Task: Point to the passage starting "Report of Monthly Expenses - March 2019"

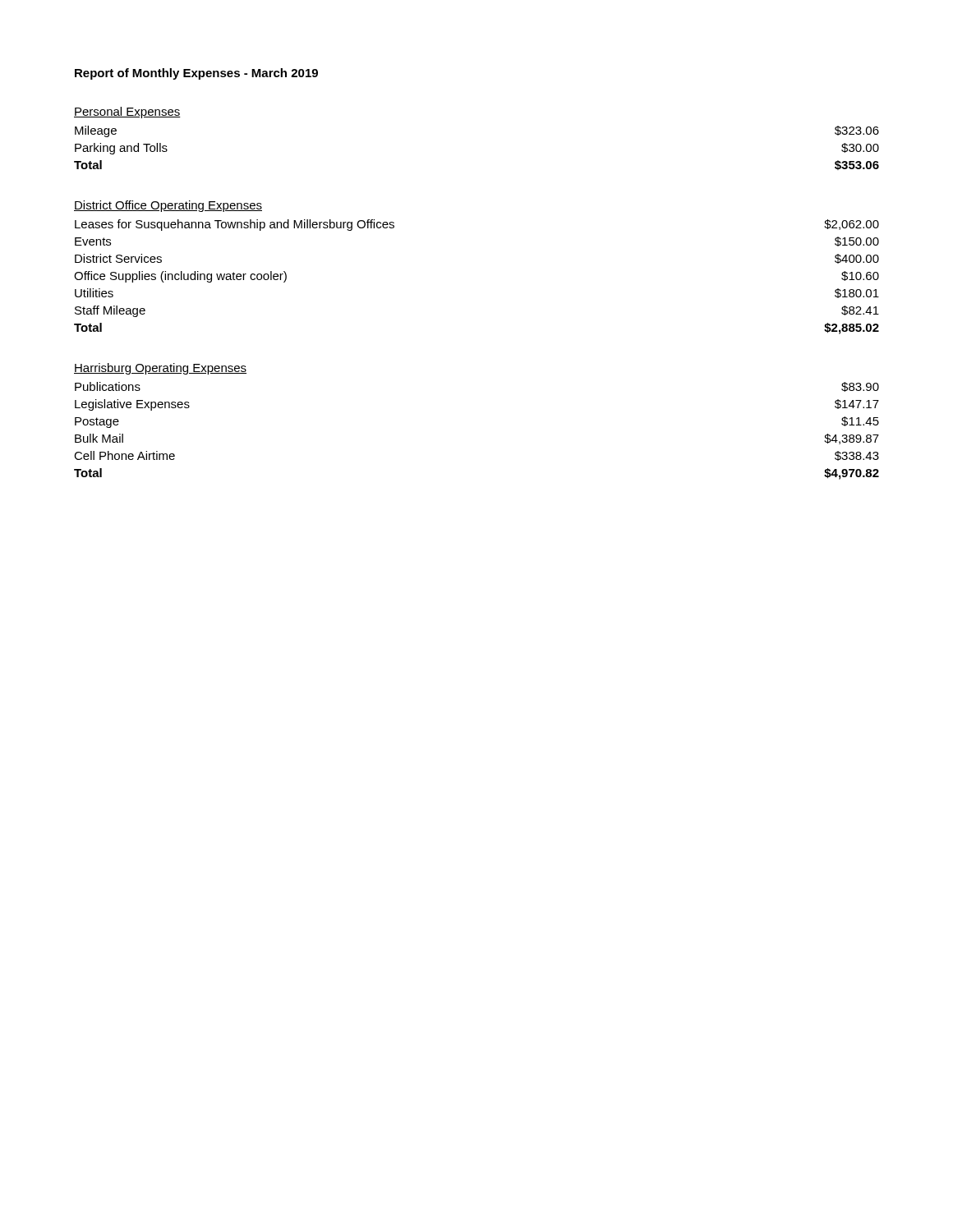Action: [196, 73]
